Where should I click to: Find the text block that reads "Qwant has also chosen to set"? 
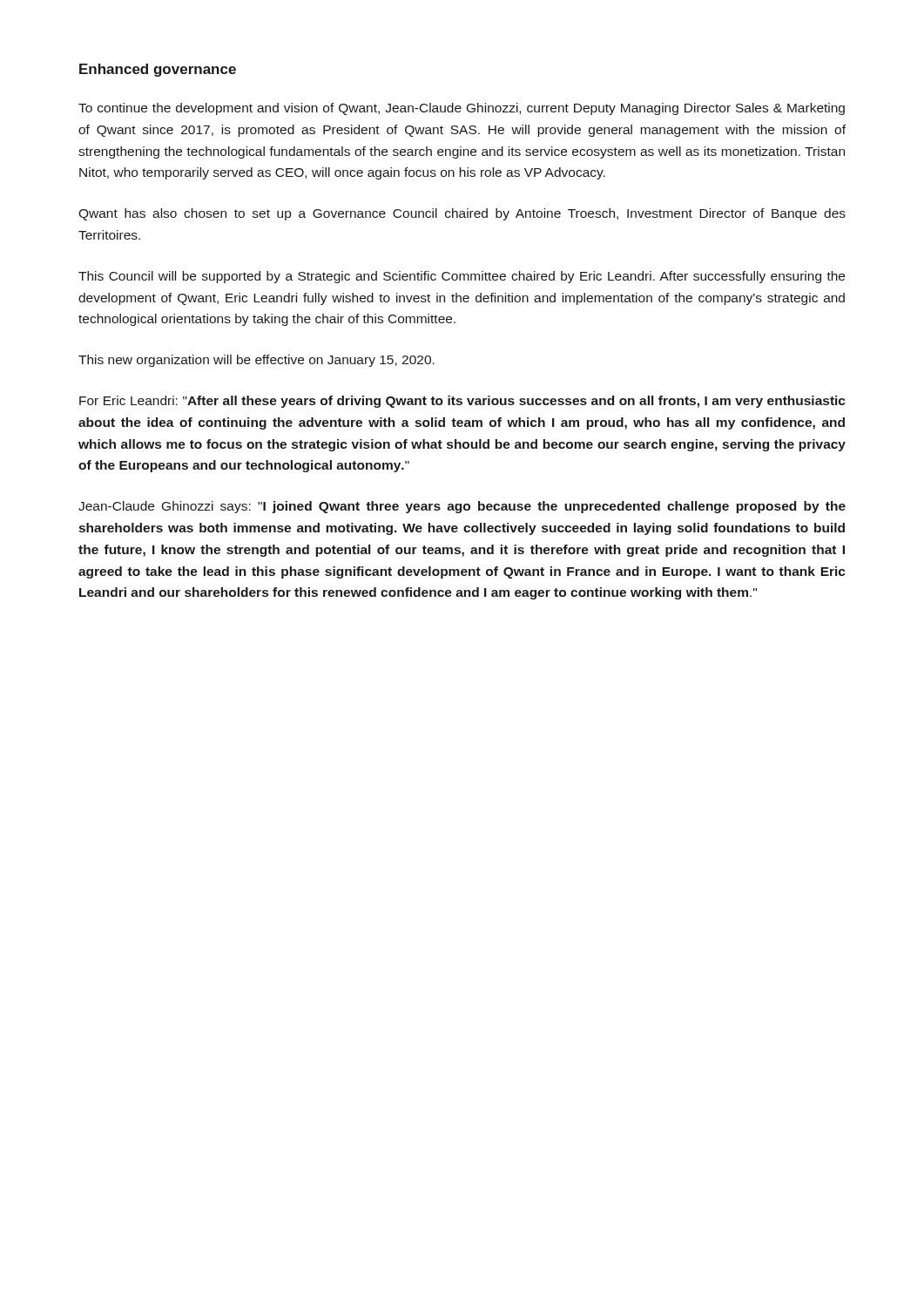coord(462,224)
